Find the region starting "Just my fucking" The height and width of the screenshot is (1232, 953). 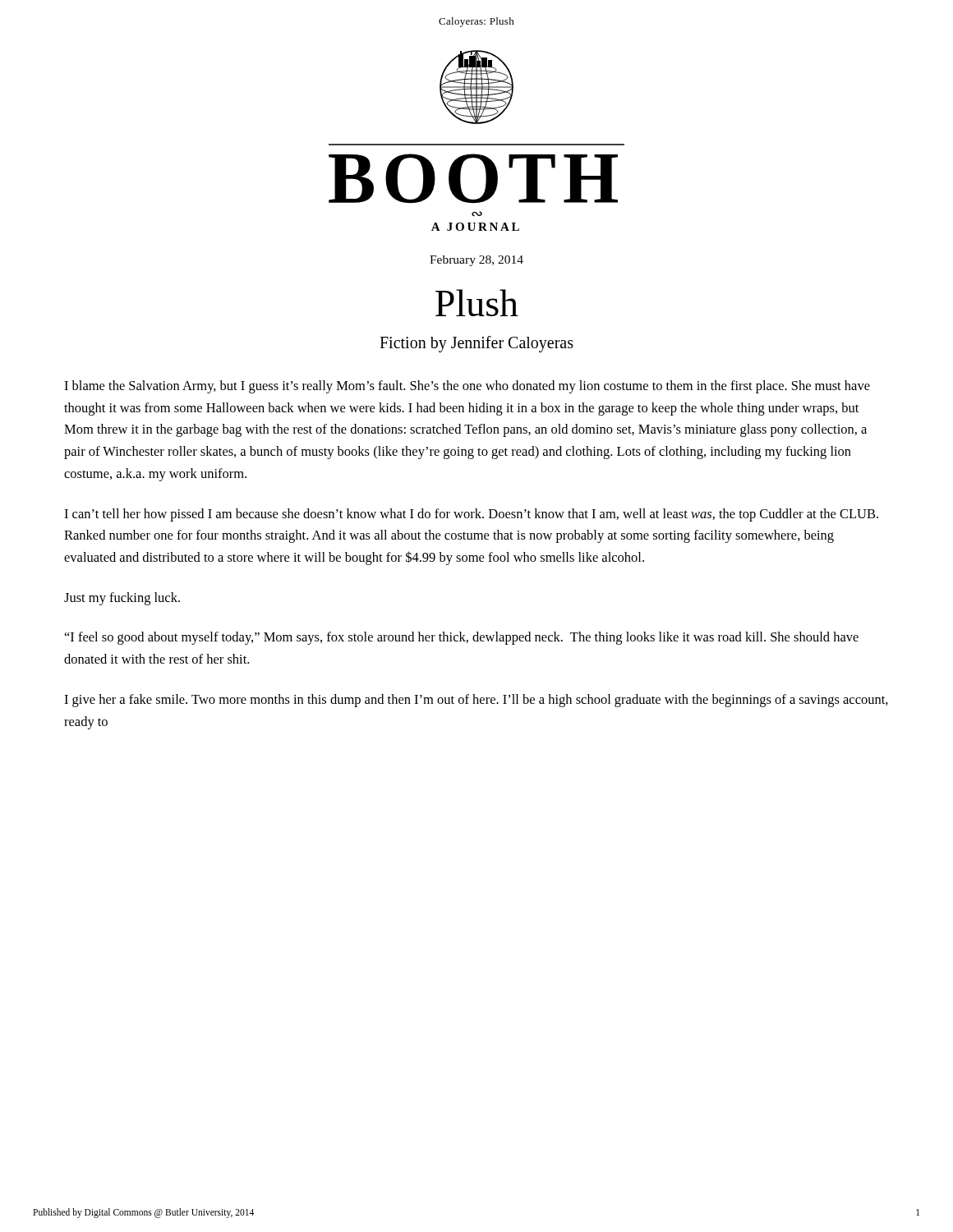pos(122,597)
